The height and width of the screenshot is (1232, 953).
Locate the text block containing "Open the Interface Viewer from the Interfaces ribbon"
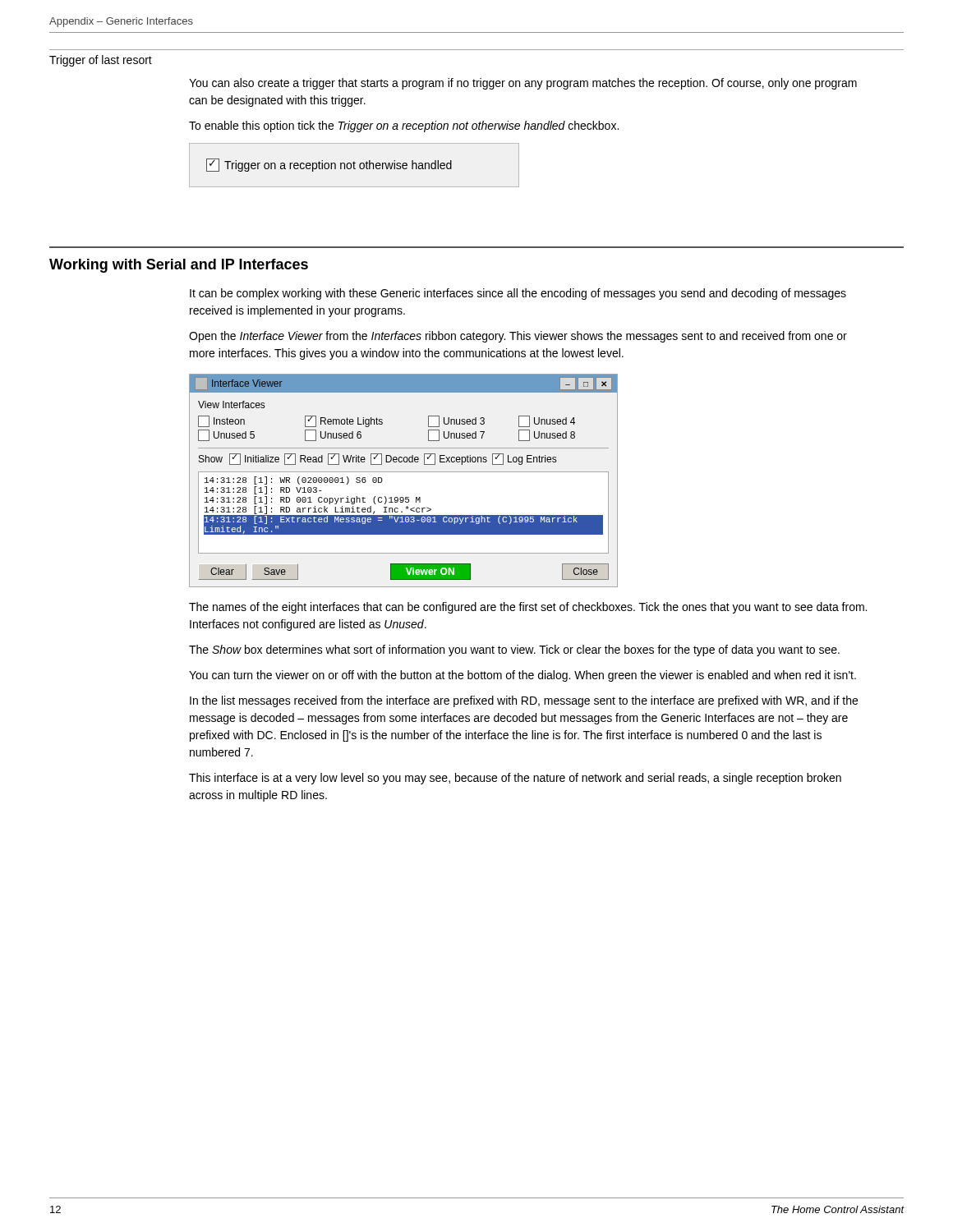518,345
